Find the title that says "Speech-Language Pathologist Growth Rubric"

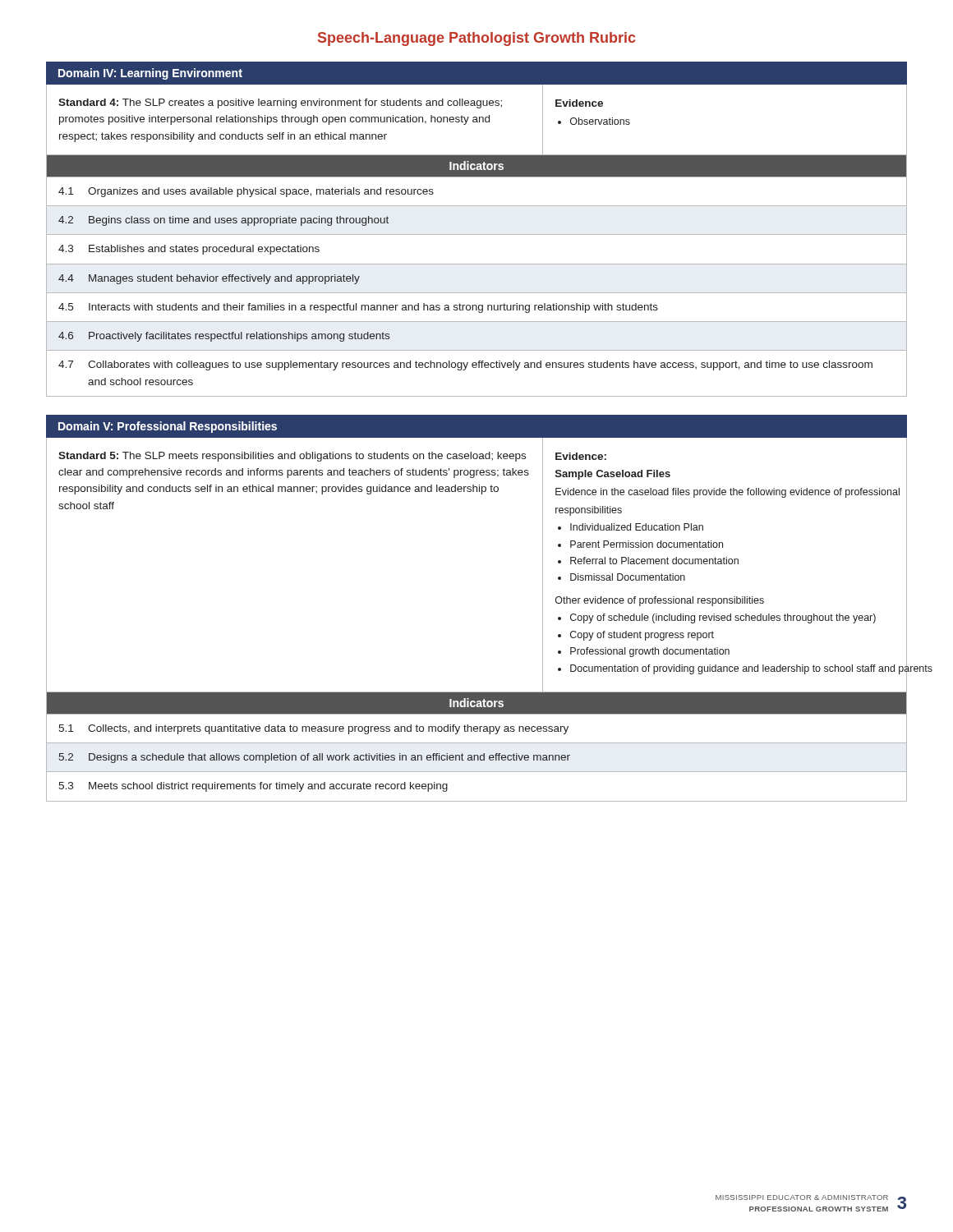tap(476, 38)
